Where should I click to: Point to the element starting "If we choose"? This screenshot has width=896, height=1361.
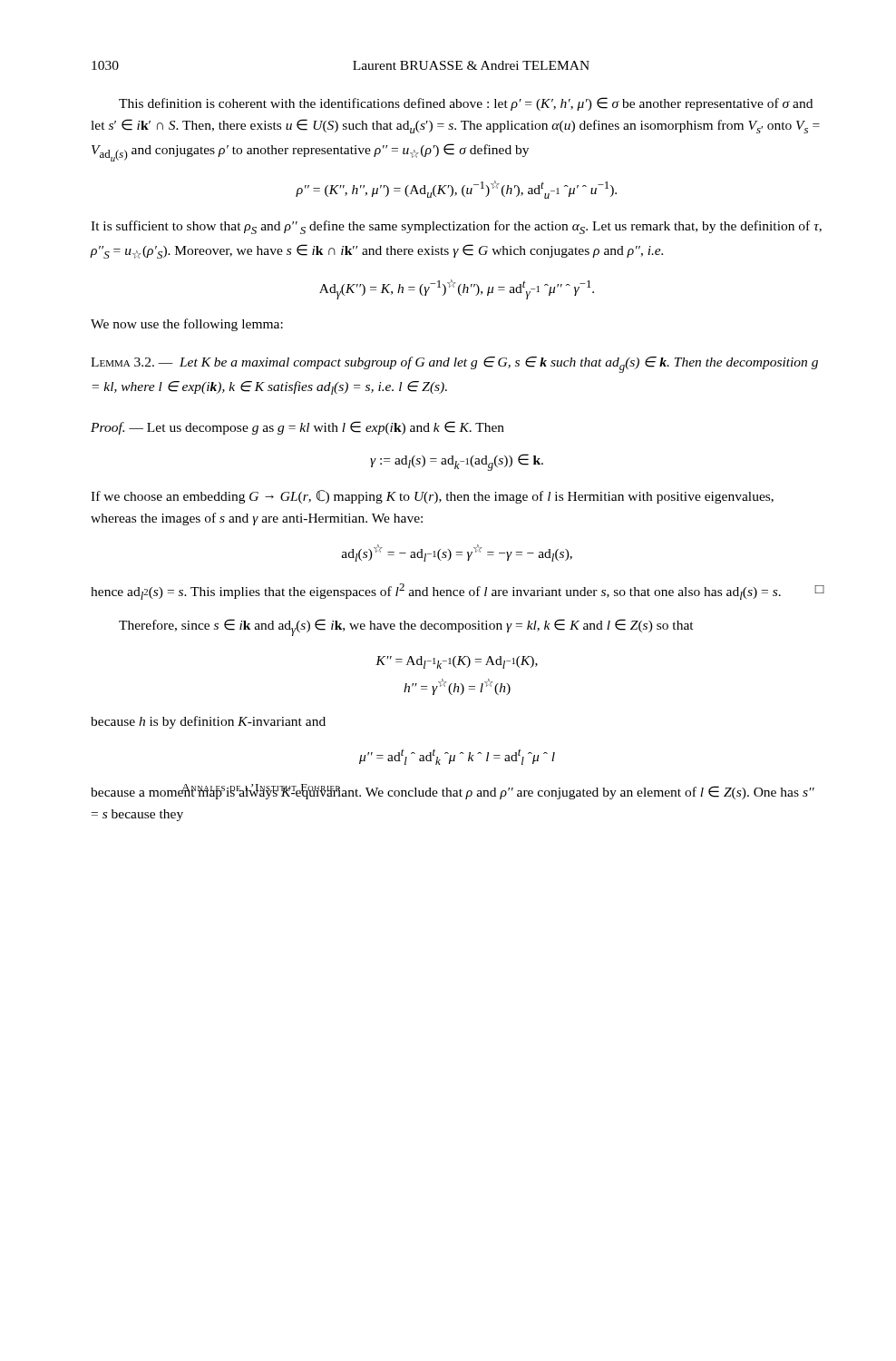click(x=457, y=507)
